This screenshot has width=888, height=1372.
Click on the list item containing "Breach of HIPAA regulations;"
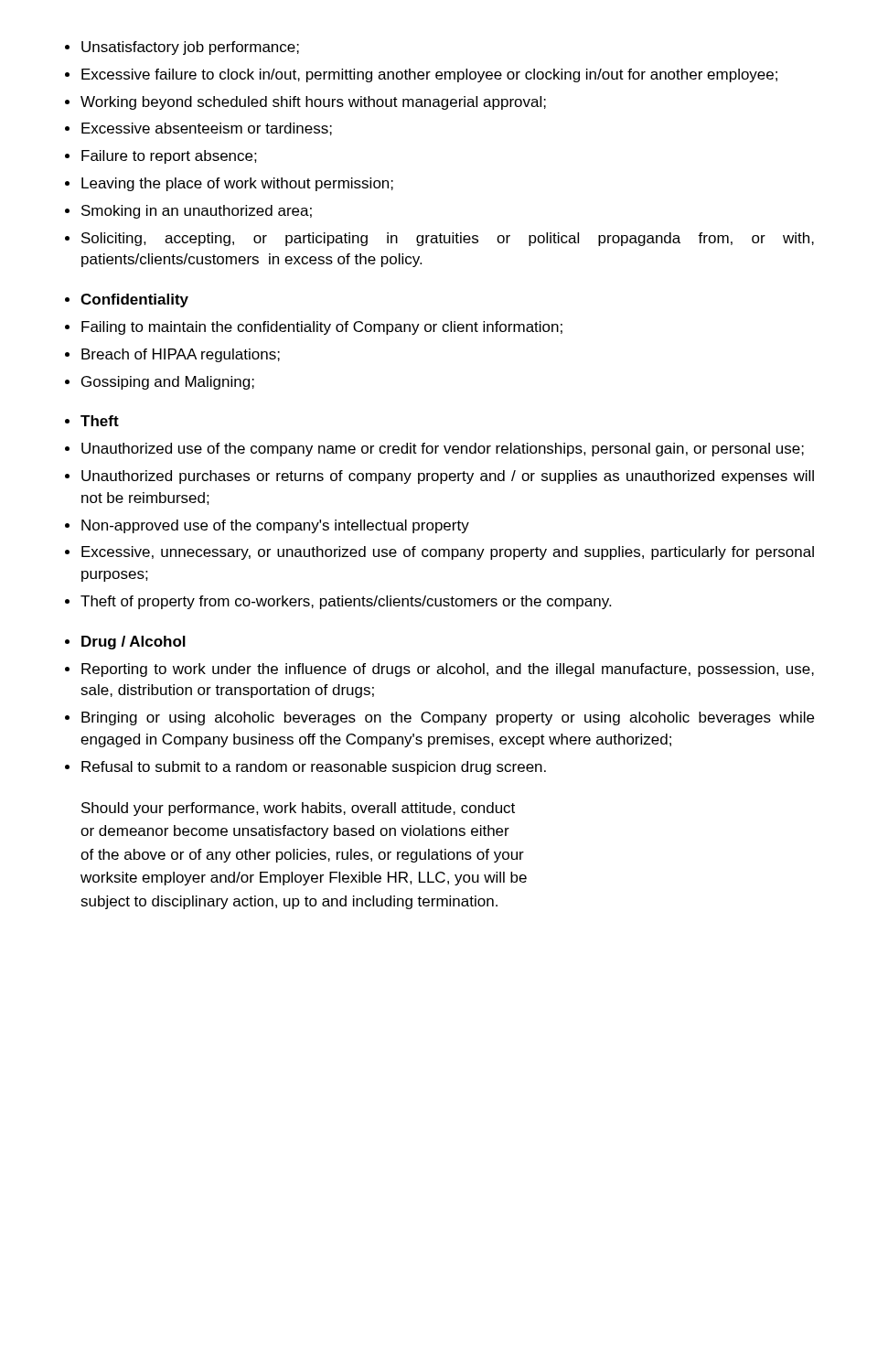point(181,355)
